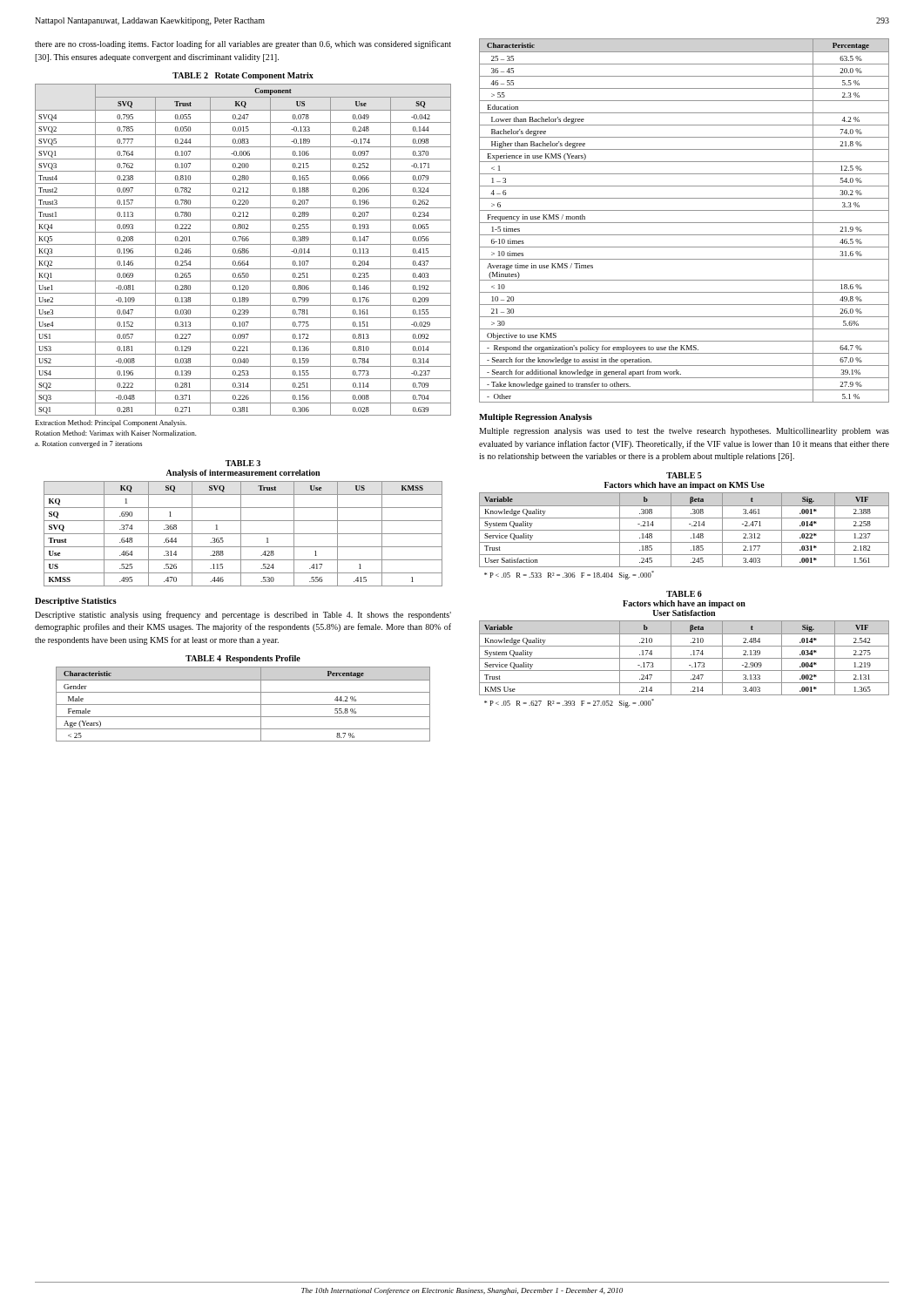Locate the table with the text "0.324"
This screenshot has width=924, height=1307.
[243, 250]
